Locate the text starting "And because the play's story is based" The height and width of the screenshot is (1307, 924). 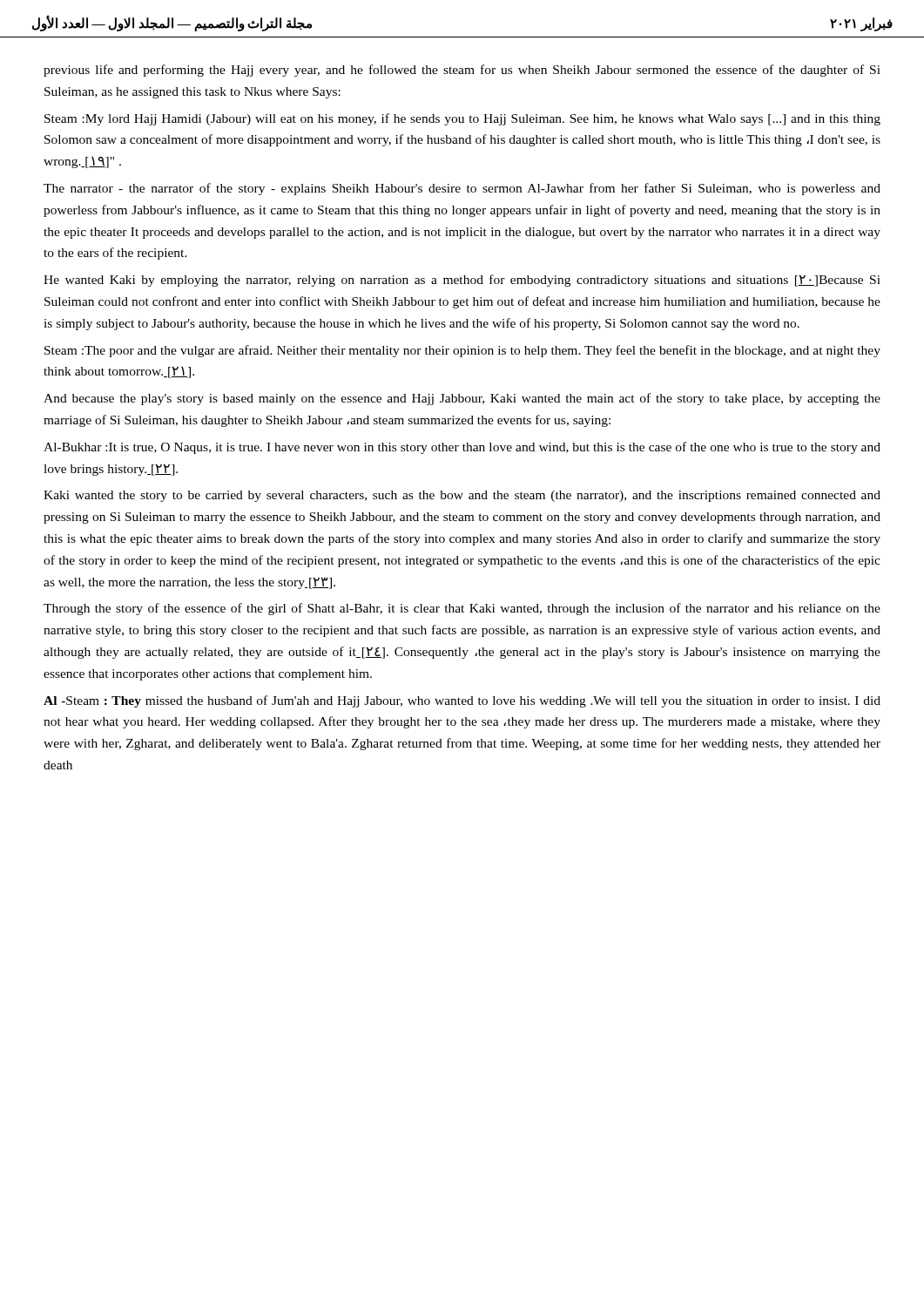(462, 409)
